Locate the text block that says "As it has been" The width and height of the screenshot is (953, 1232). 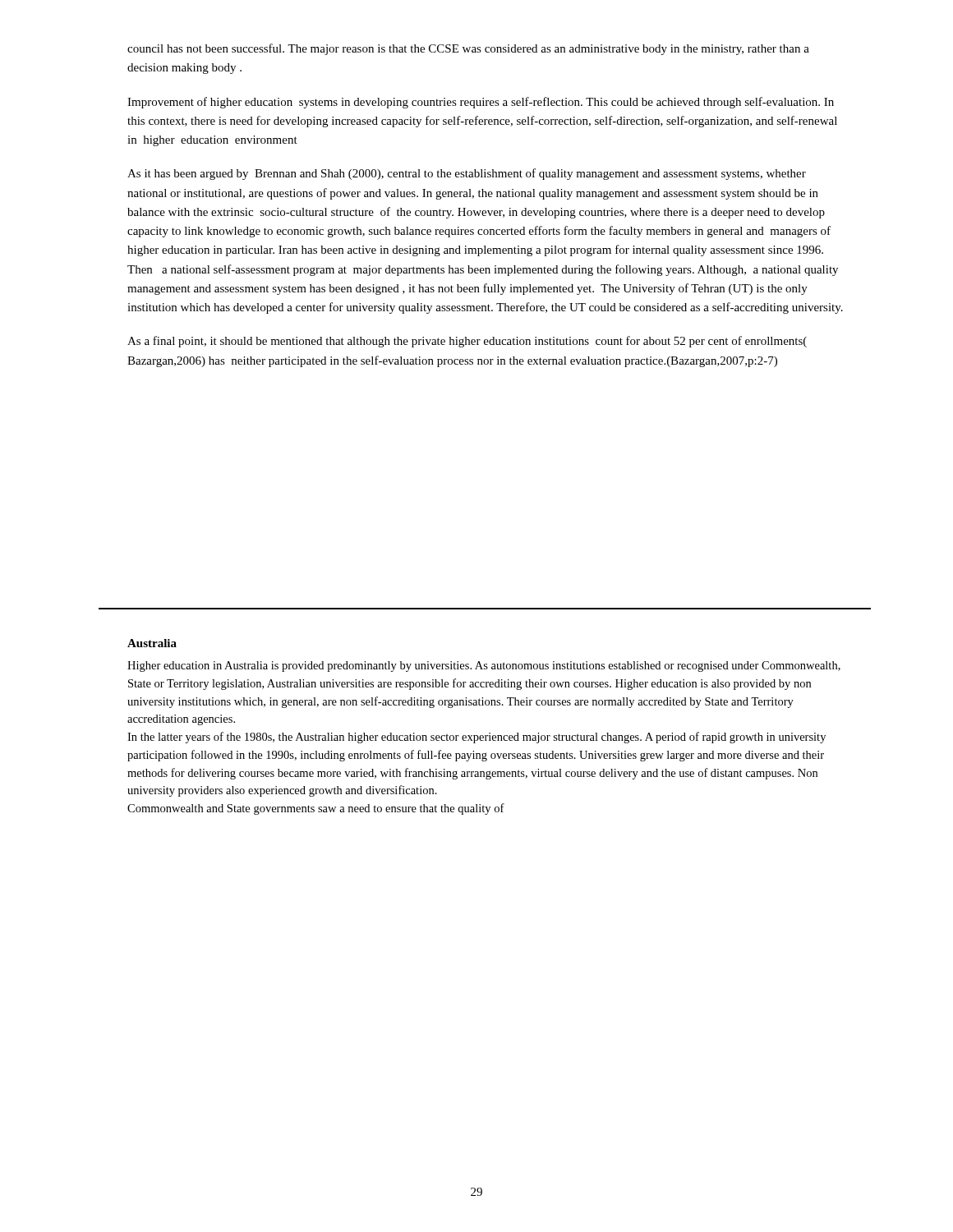tap(485, 240)
